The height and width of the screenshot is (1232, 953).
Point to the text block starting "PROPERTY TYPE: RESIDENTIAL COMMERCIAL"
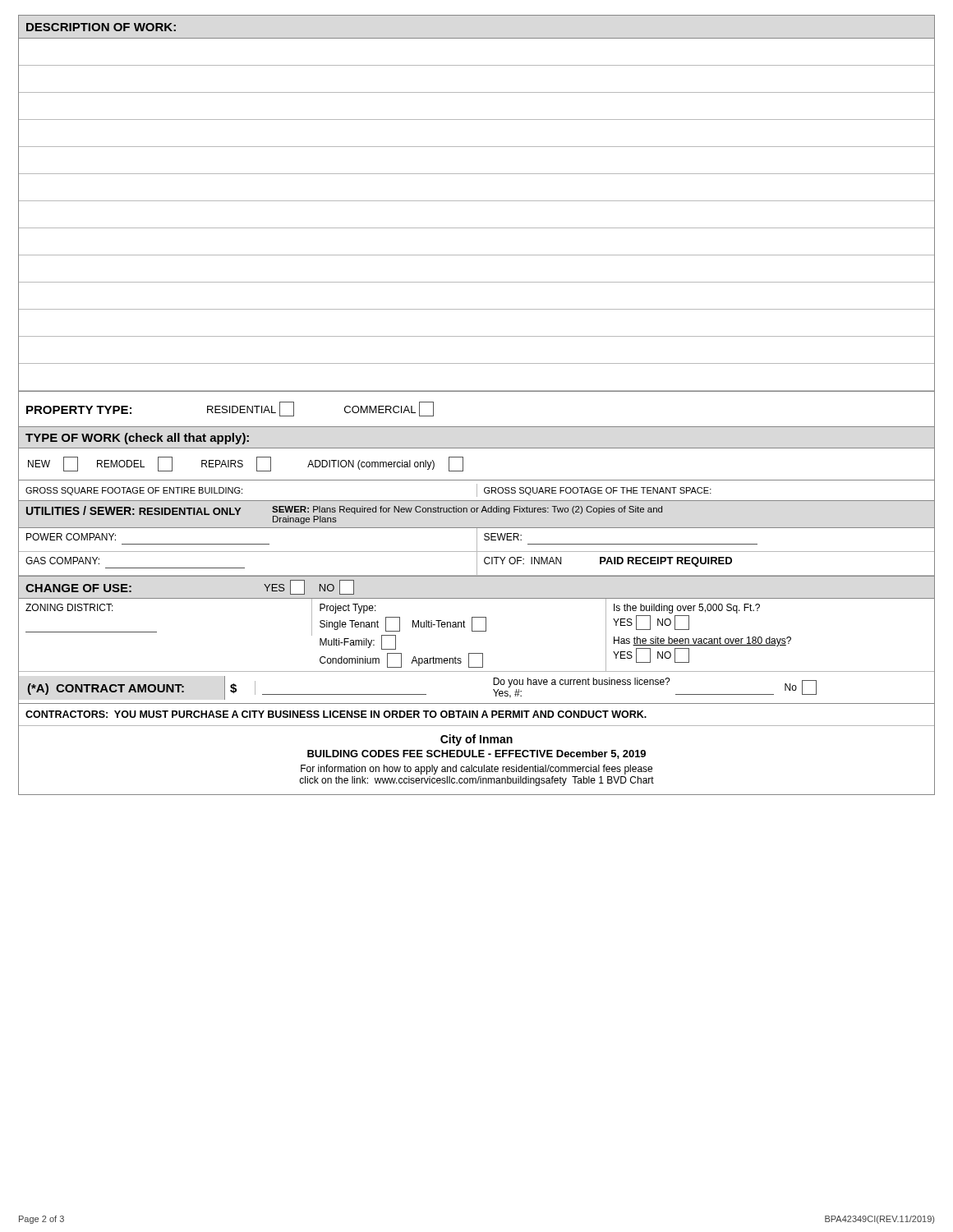[x=230, y=409]
